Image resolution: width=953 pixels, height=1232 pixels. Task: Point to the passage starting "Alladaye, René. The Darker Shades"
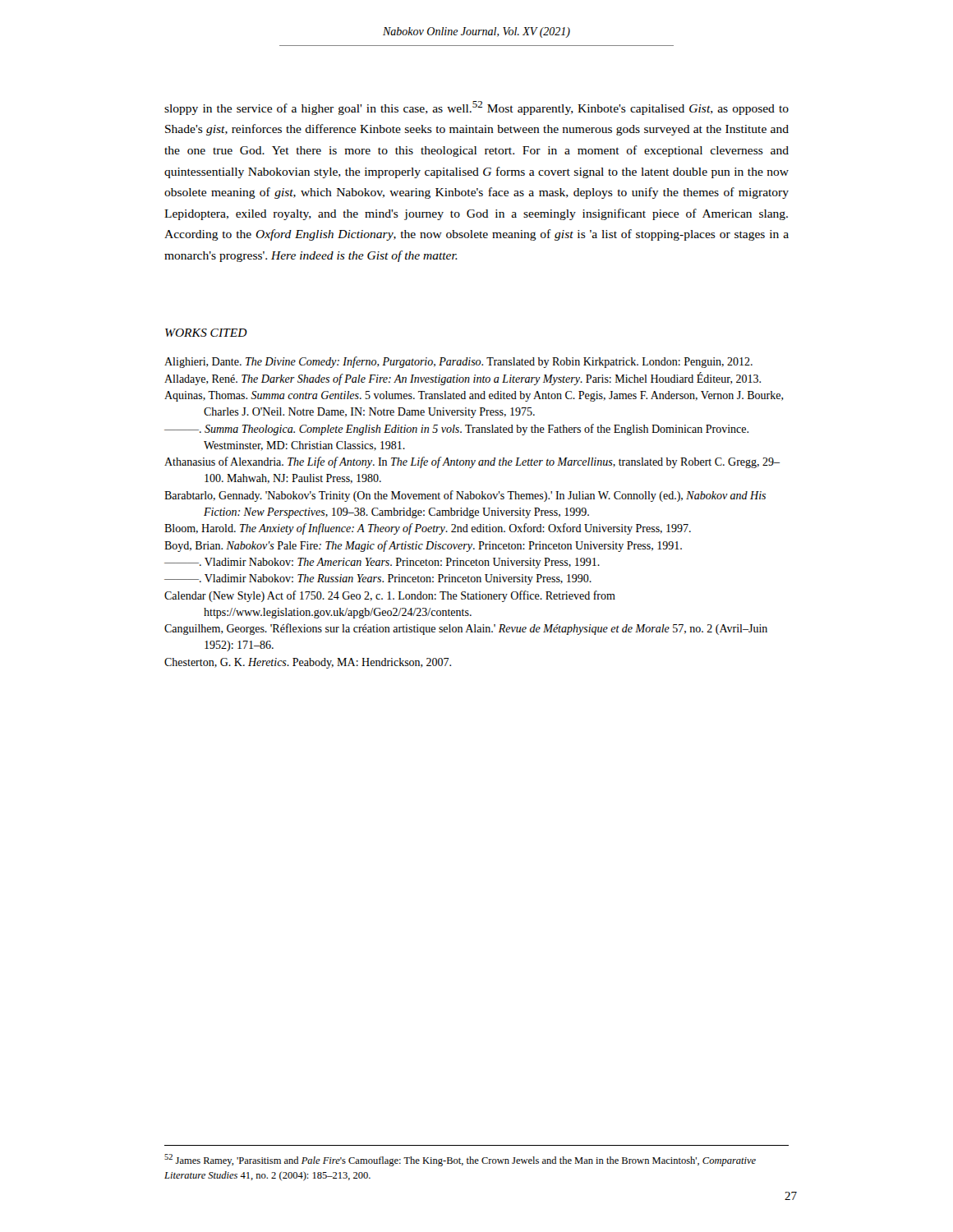(x=463, y=379)
